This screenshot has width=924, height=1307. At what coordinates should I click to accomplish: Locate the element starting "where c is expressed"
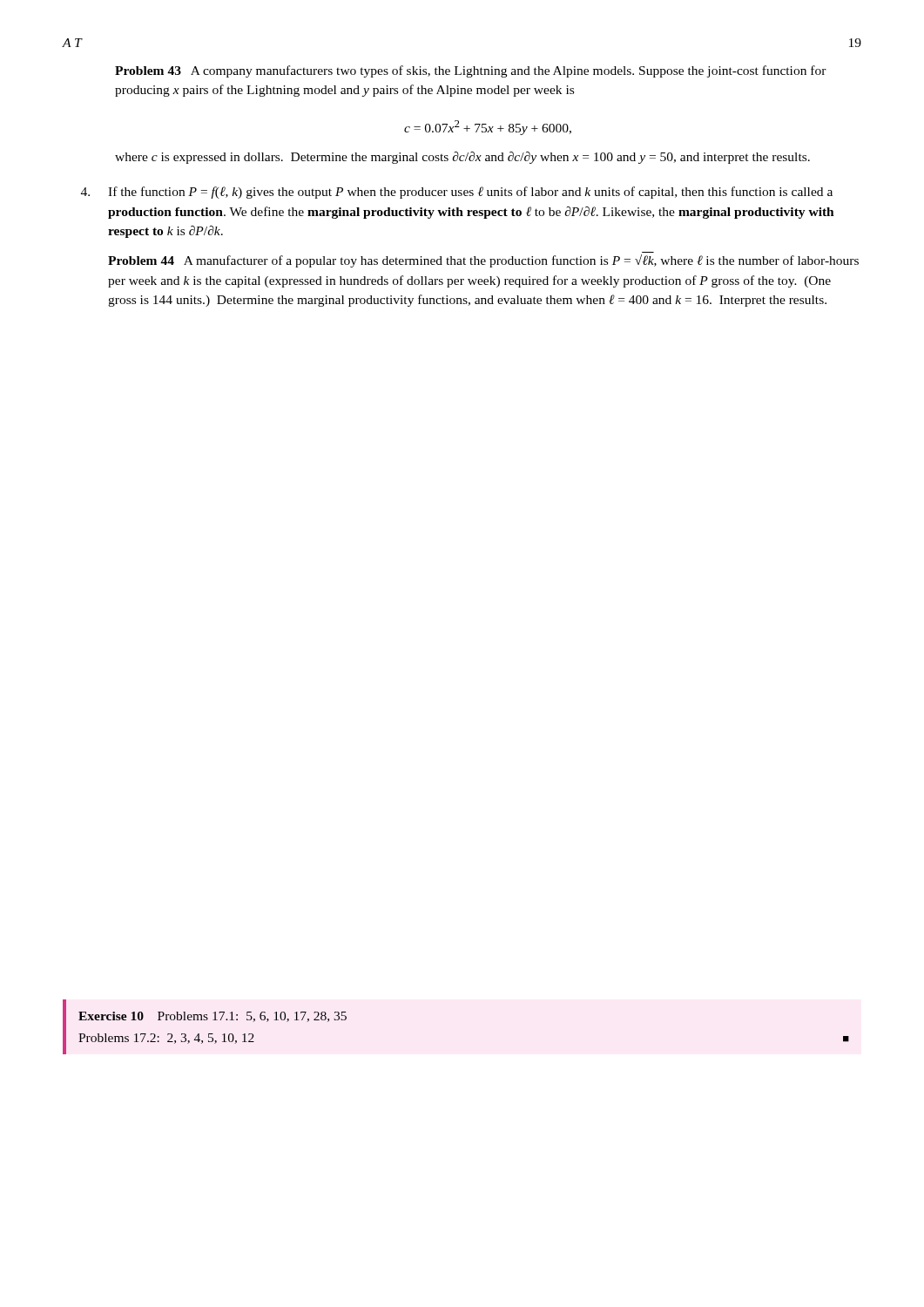[x=488, y=157]
